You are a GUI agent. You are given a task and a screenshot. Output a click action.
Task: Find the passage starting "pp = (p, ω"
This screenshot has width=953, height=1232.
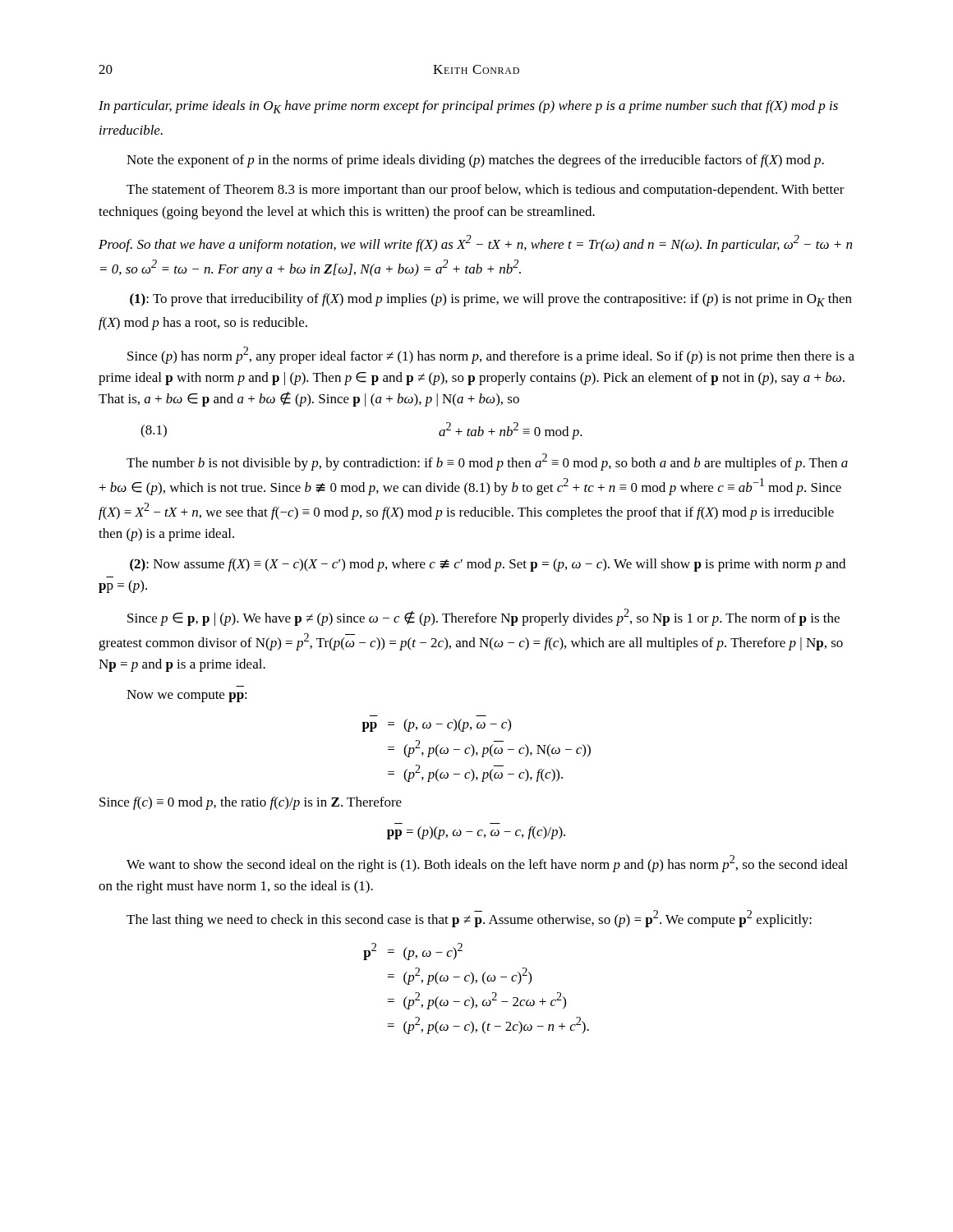tap(476, 749)
